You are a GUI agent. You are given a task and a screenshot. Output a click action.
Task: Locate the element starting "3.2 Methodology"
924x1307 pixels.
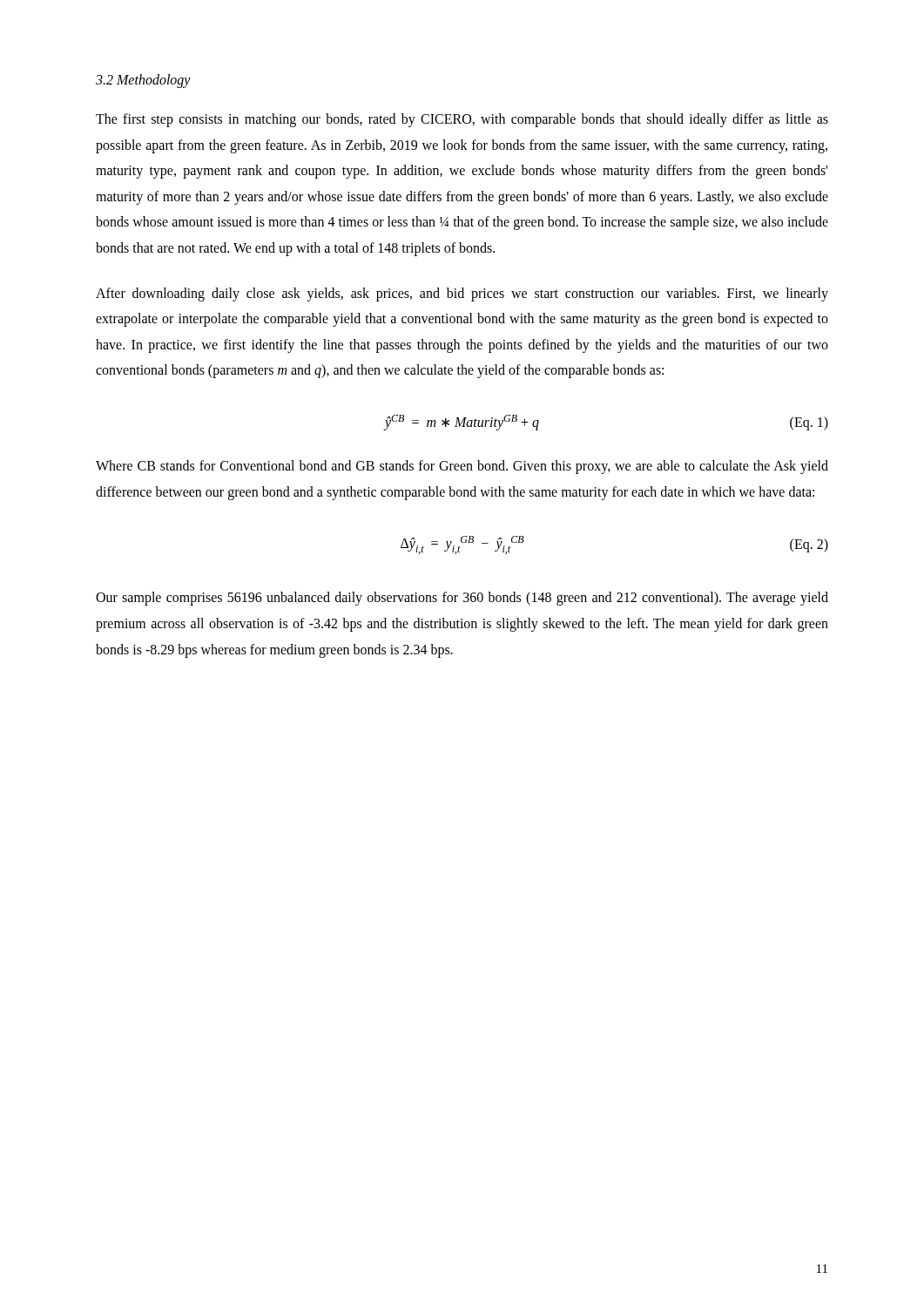(x=143, y=80)
